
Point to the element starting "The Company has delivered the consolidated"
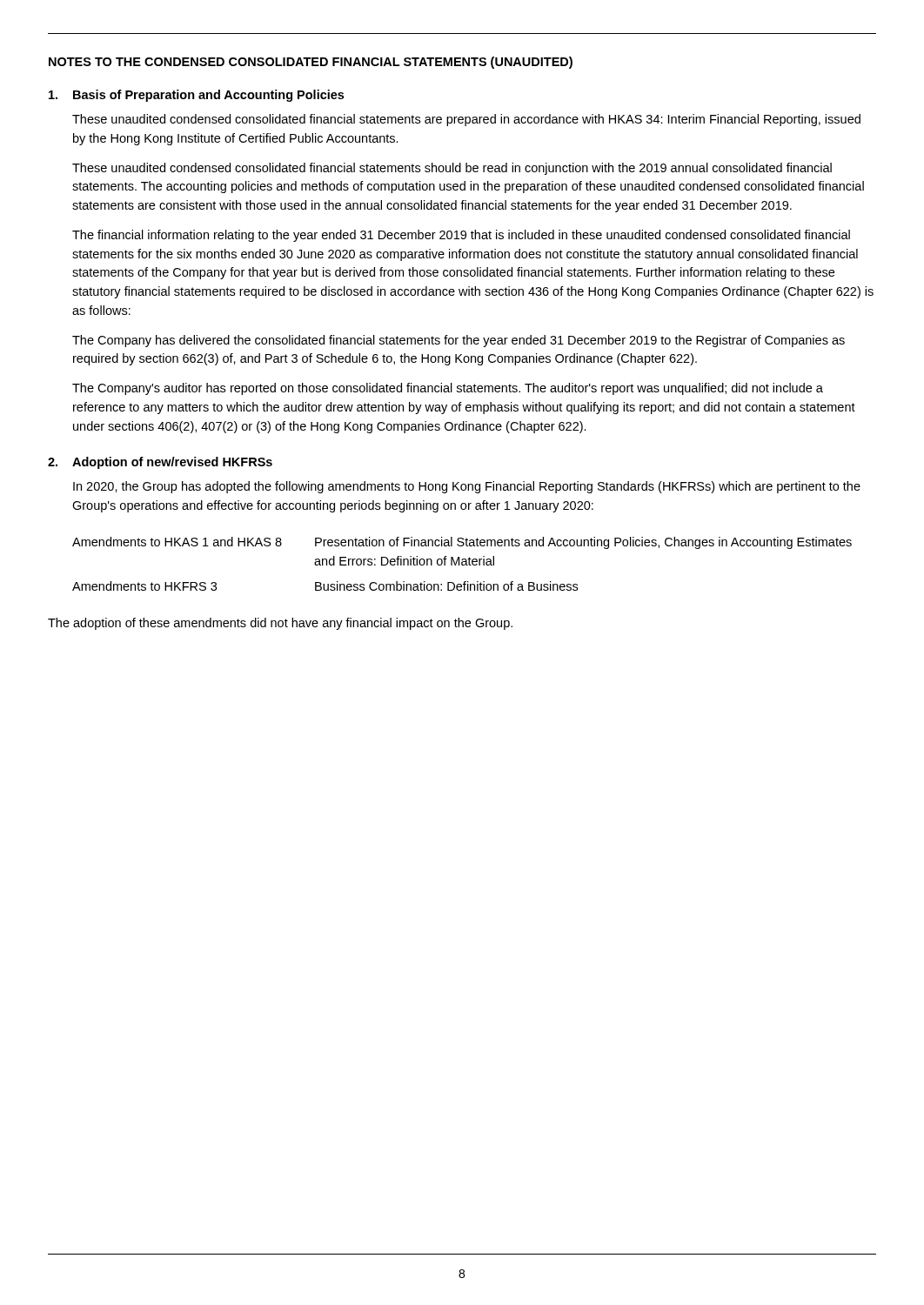(x=459, y=349)
